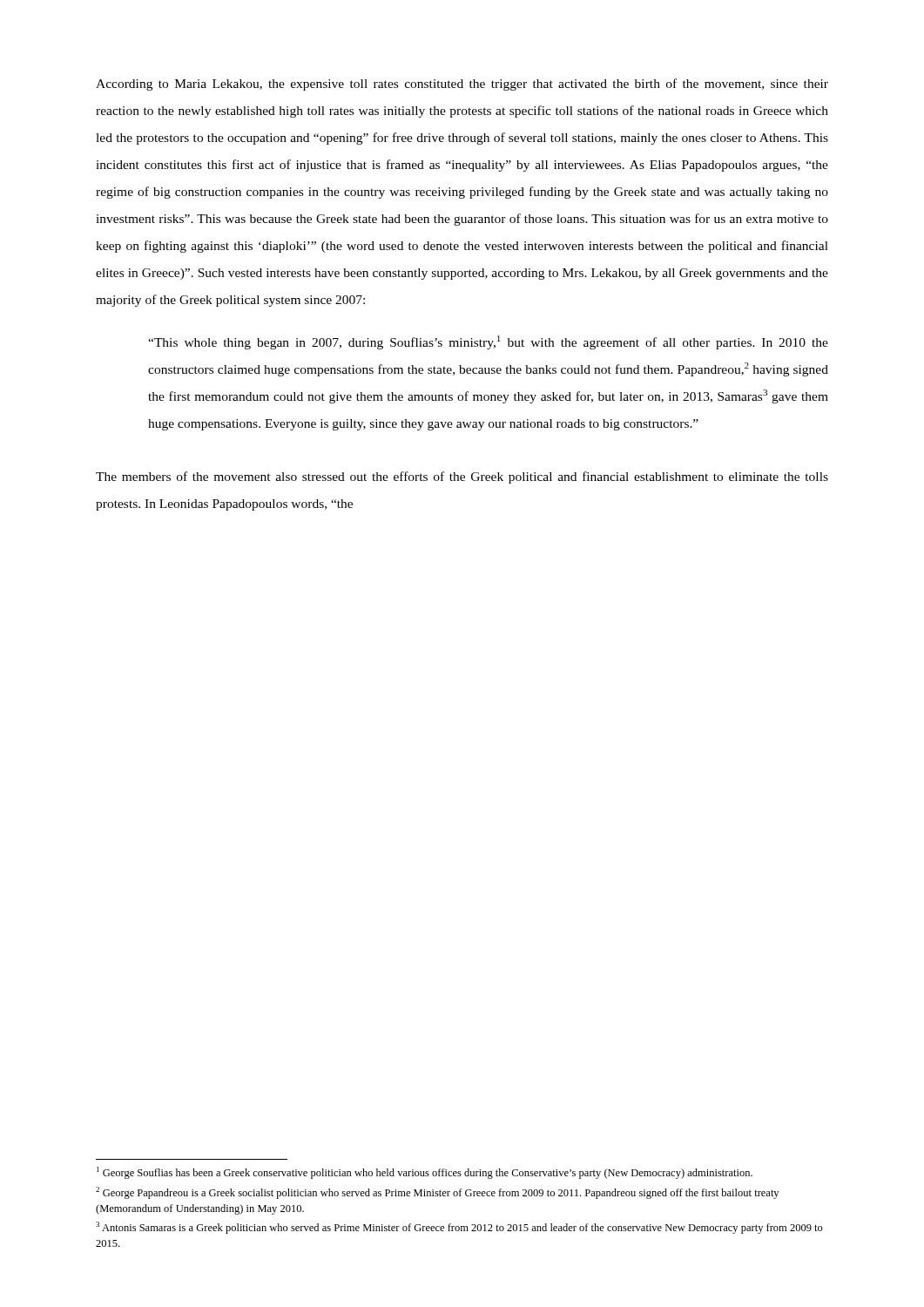Navigate to the text block starting "The members of the movement also stressed"
Image resolution: width=924 pixels, height=1307 pixels.
tap(462, 490)
